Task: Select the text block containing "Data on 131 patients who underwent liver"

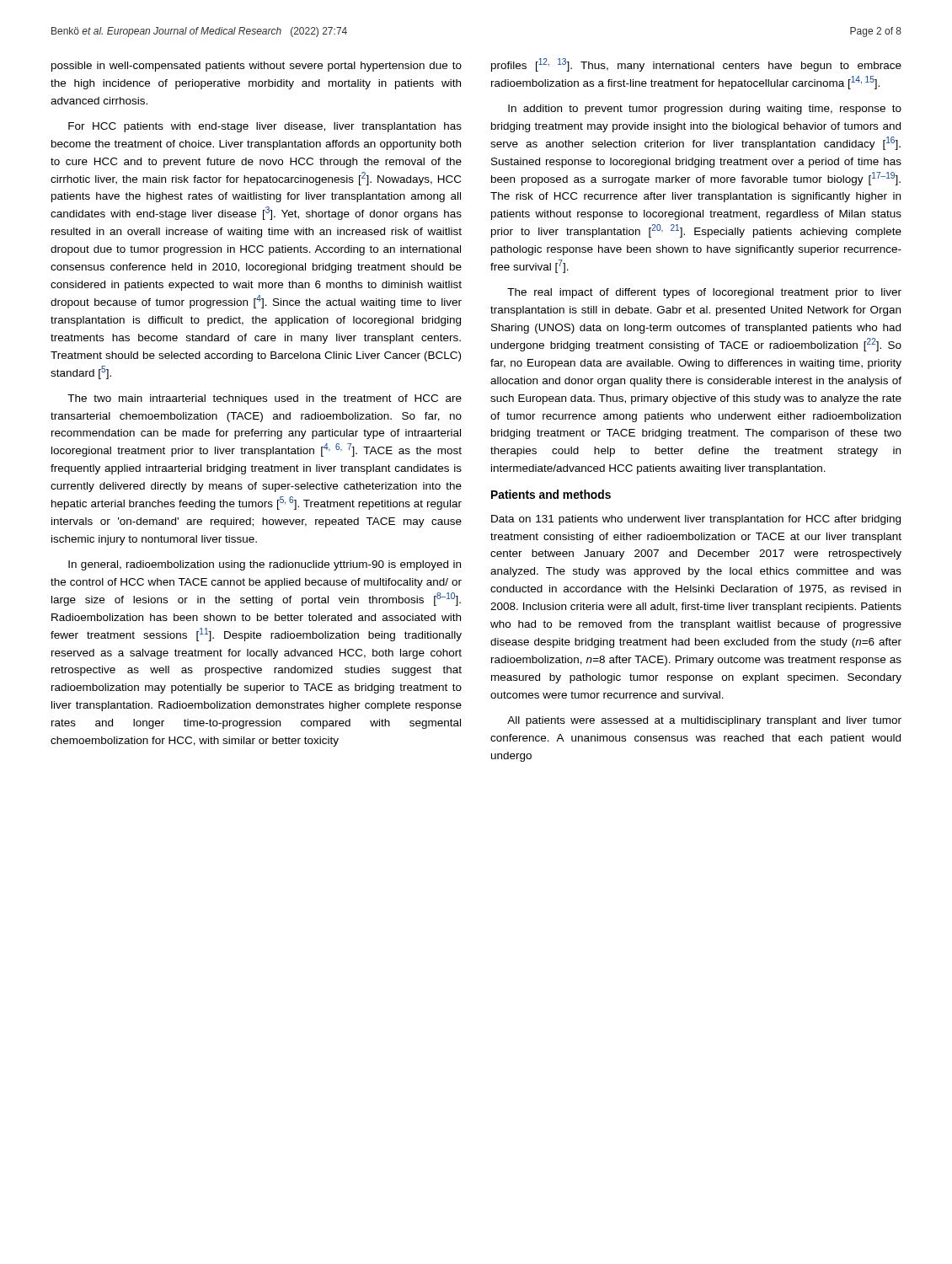Action: coord(696,637)
